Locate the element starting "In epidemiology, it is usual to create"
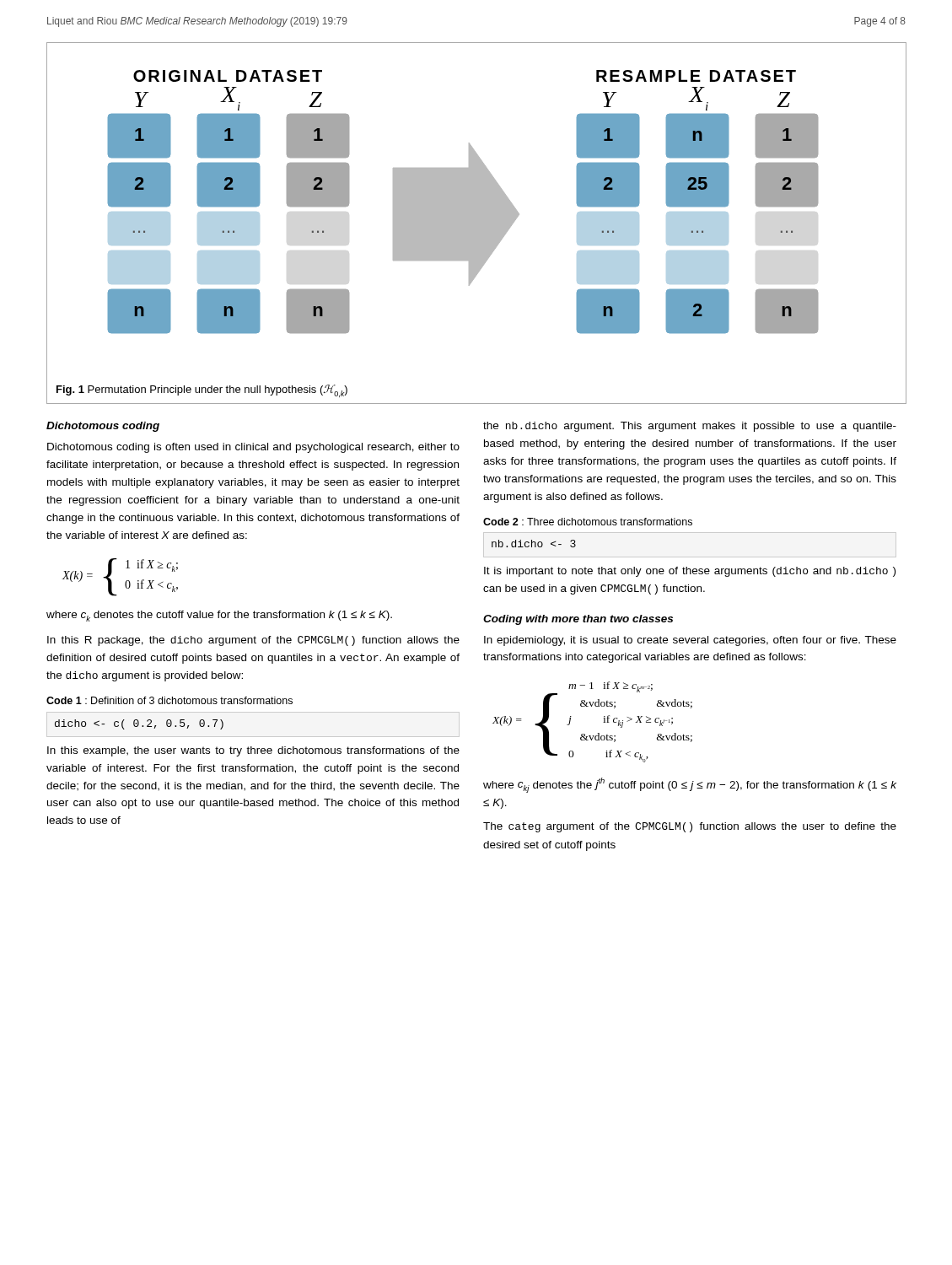Image resolution: width=952 pixels, height=1265 pixels. [x=690, y=648]
